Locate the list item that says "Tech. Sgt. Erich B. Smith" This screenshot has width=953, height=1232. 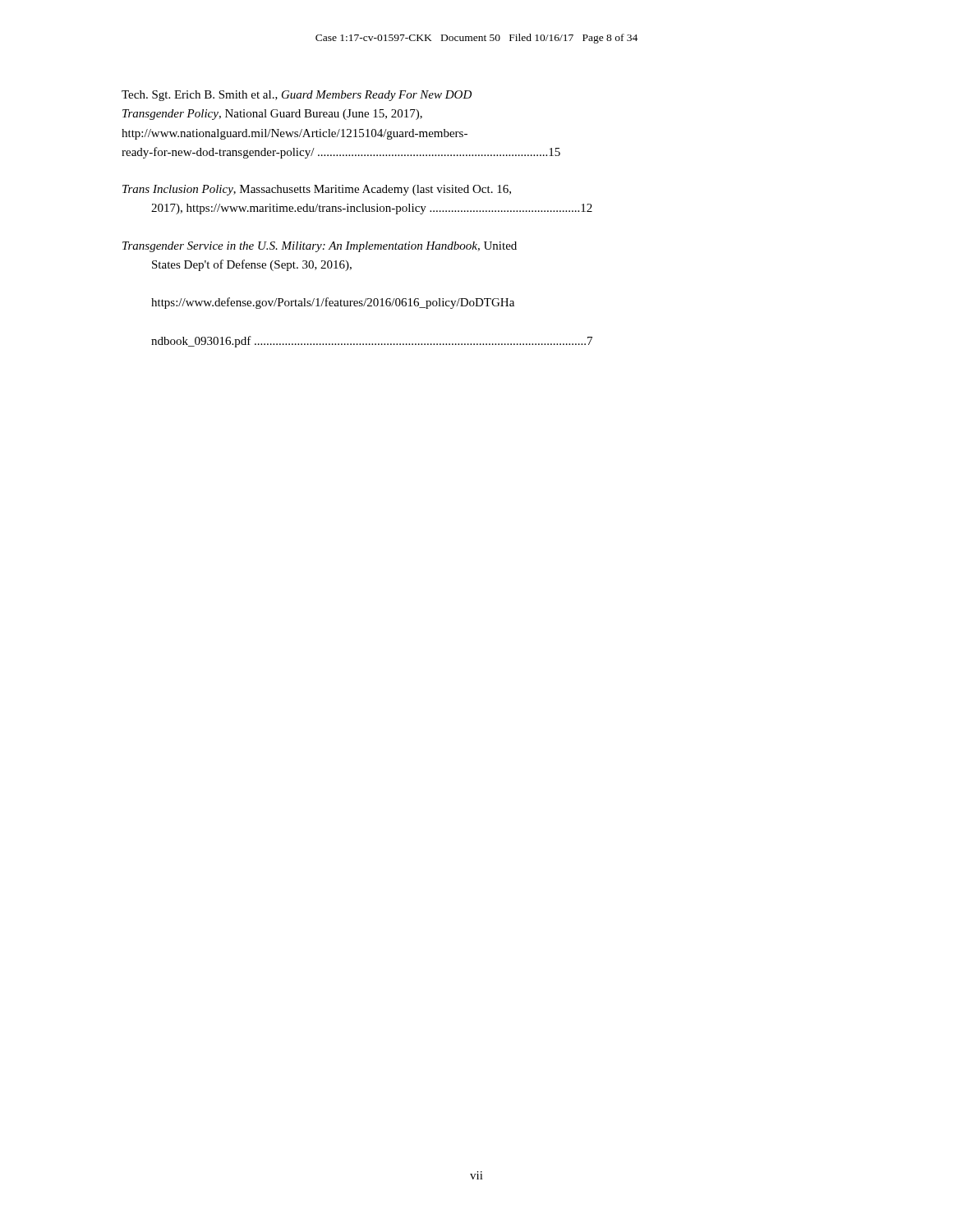click(297, 96)
